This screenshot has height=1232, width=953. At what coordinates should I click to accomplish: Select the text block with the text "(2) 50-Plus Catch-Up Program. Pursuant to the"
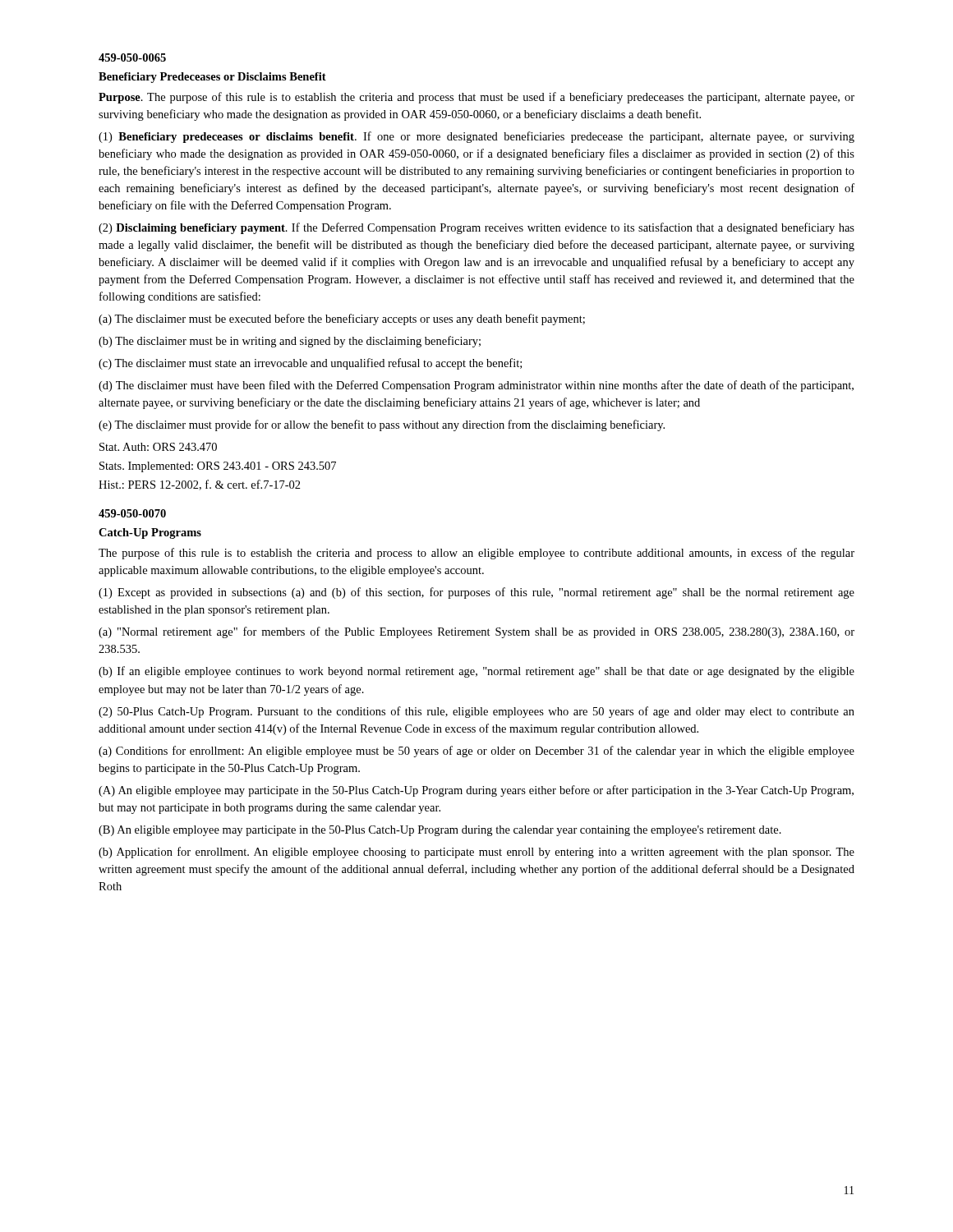click(x=476, y=720)
